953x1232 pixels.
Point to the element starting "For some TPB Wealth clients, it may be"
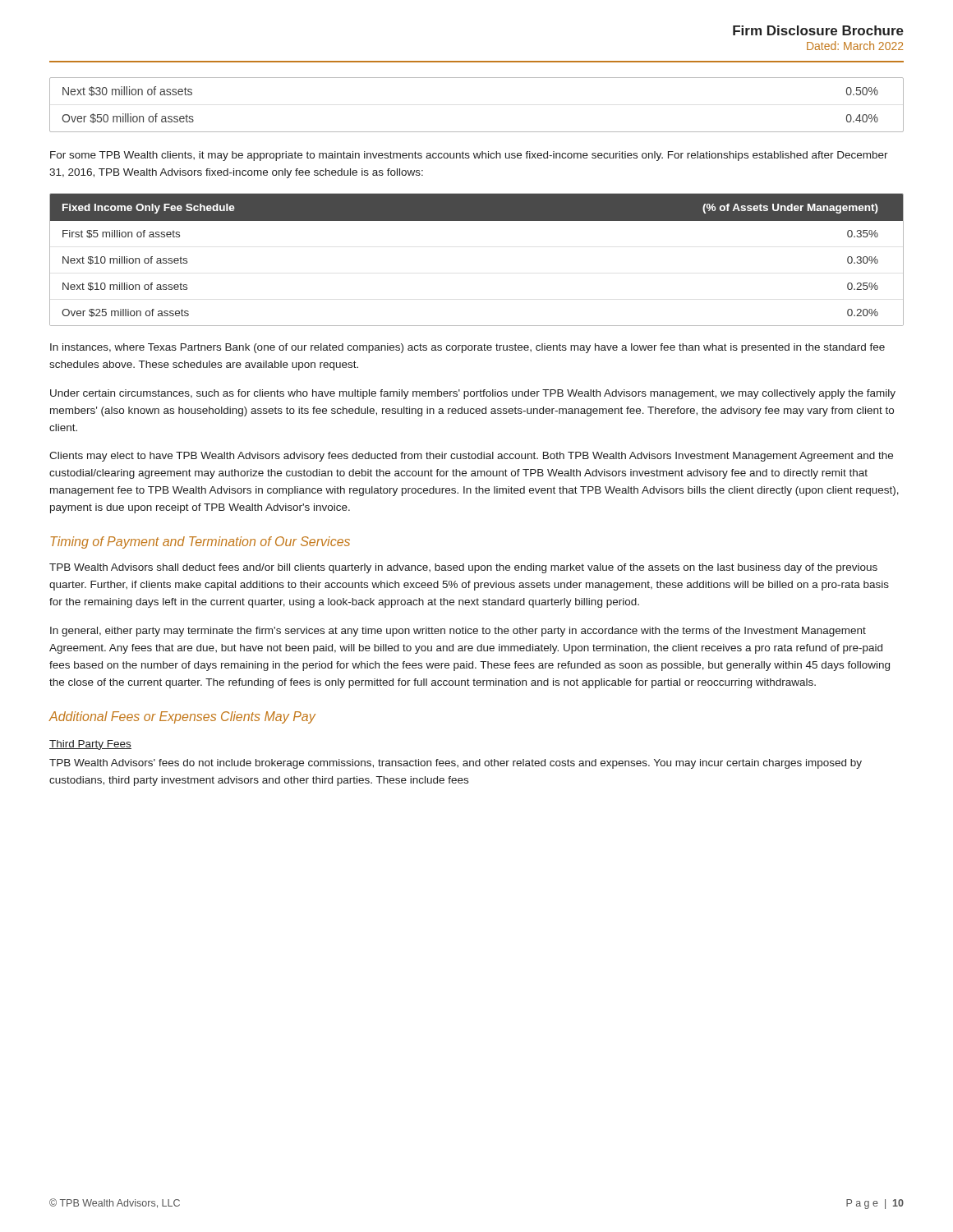[x=468, y=163]
